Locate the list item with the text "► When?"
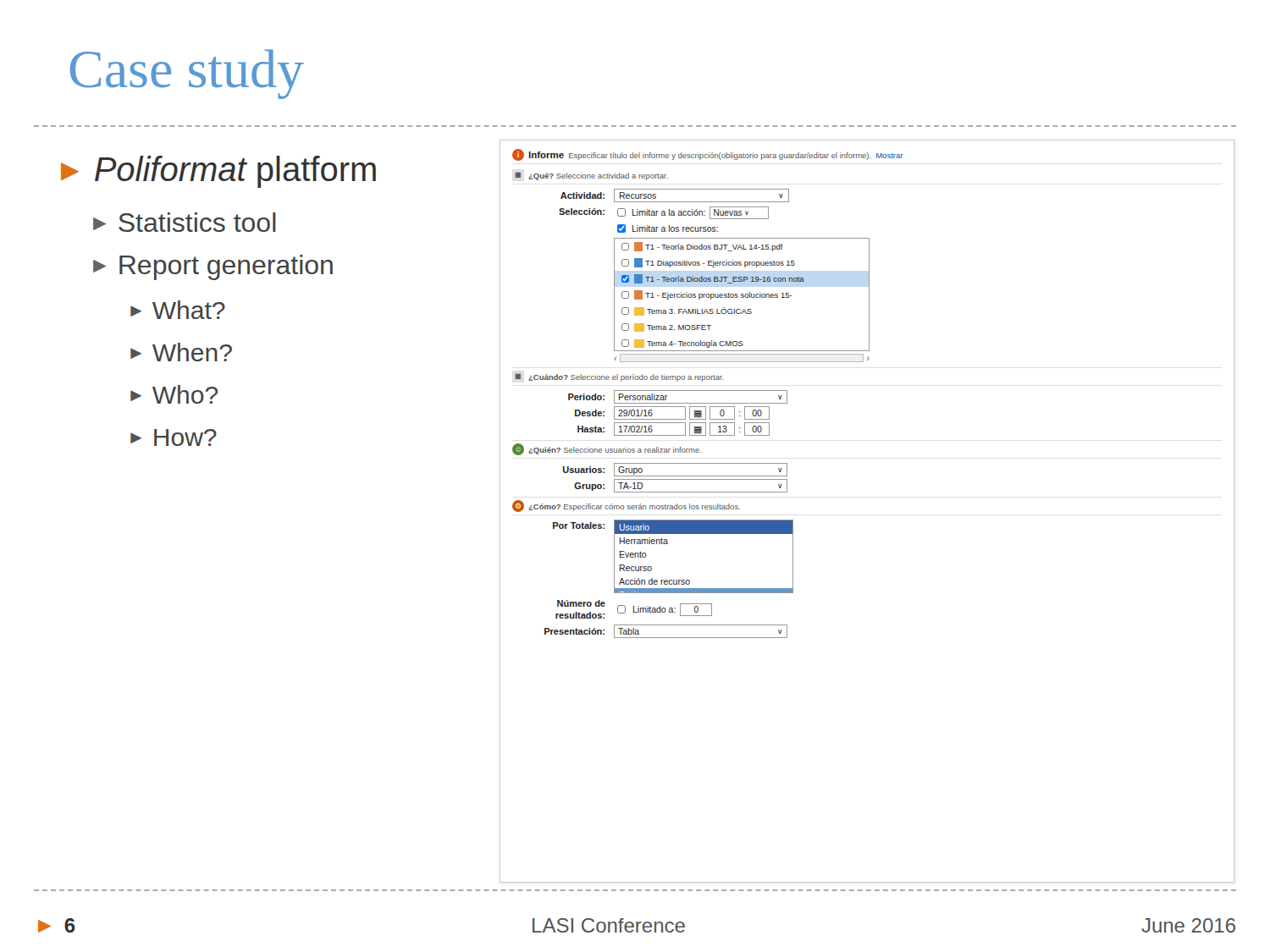The image size is (1270, 952). pyautogui.click(x=180, y=353)
